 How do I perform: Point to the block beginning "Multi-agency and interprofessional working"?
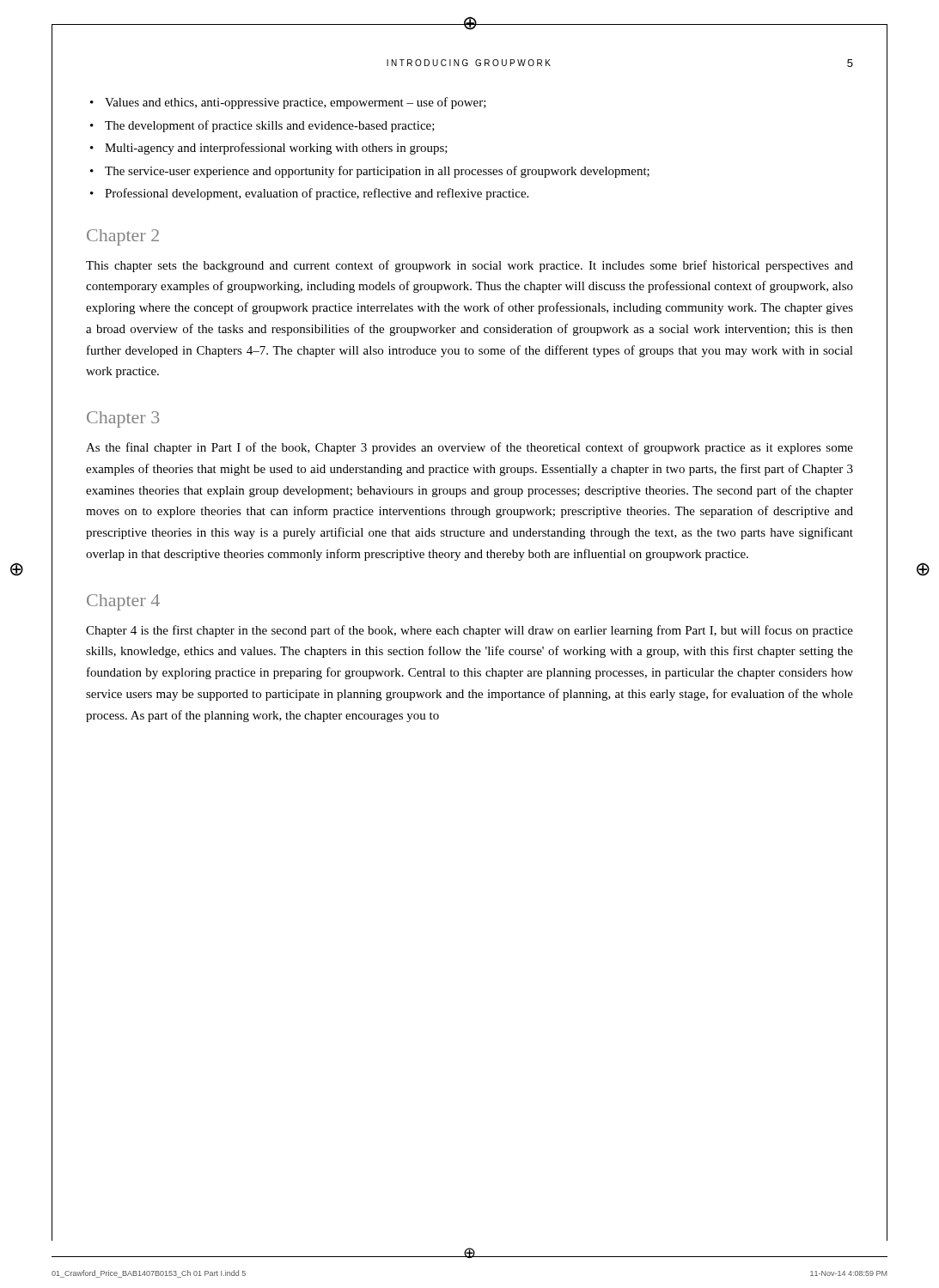(276, 148)
